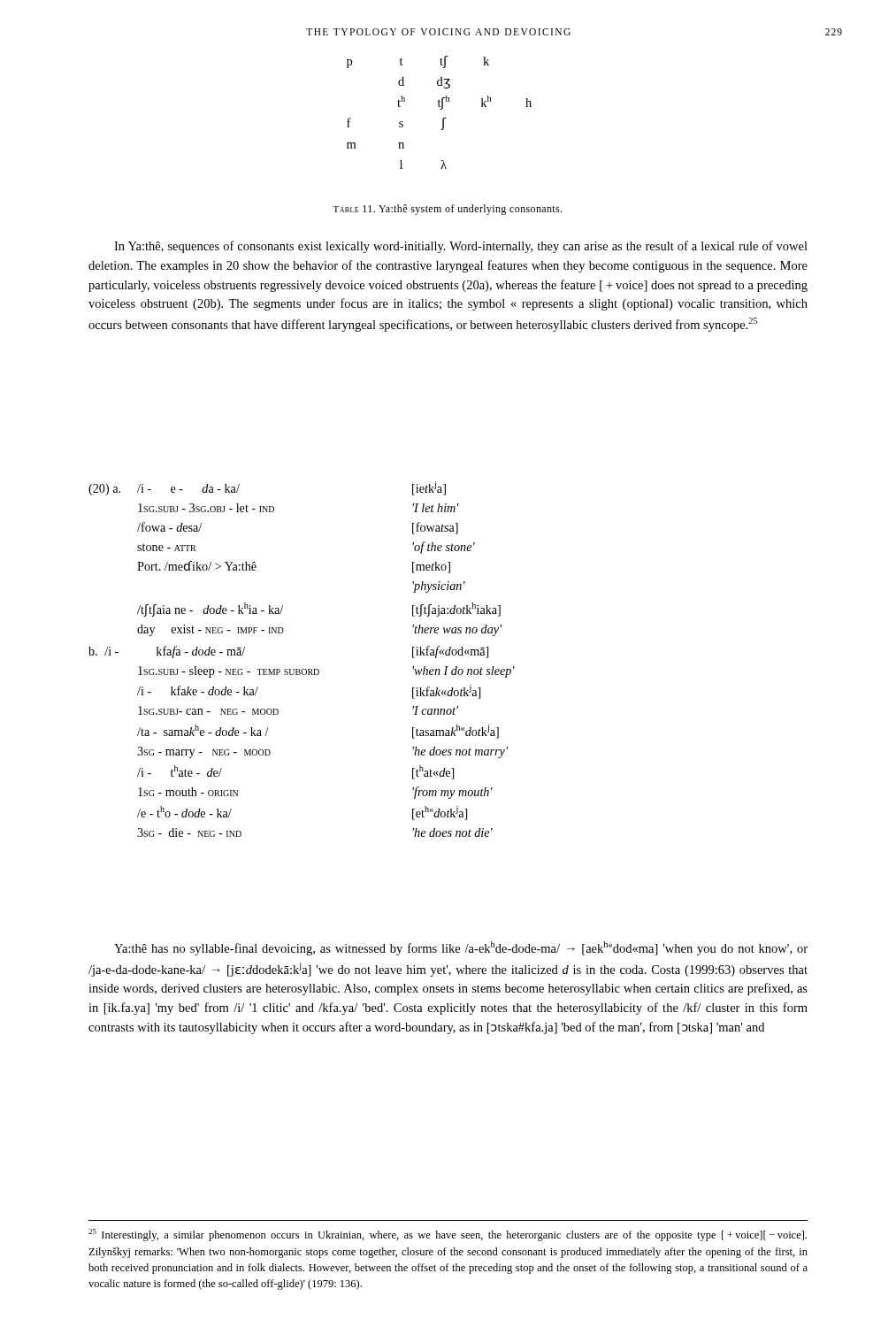Find the block on this page that starts "In Ya:thê, sequences of consonants exist lexically"
The height and width of the screenshot is (1327, 896).
(448, 286)
